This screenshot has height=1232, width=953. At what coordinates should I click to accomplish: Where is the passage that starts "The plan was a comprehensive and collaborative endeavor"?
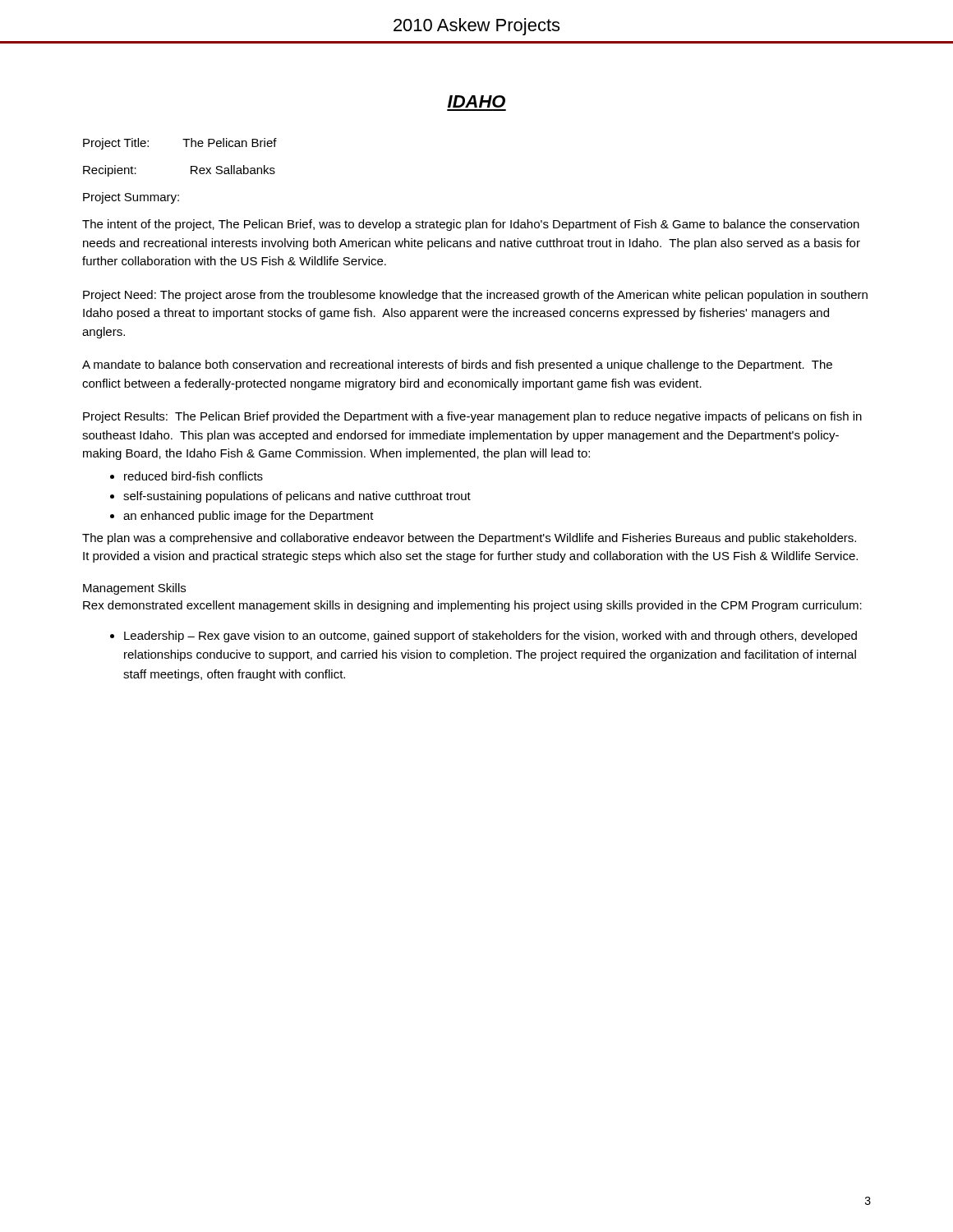click(x=471, y=546)
